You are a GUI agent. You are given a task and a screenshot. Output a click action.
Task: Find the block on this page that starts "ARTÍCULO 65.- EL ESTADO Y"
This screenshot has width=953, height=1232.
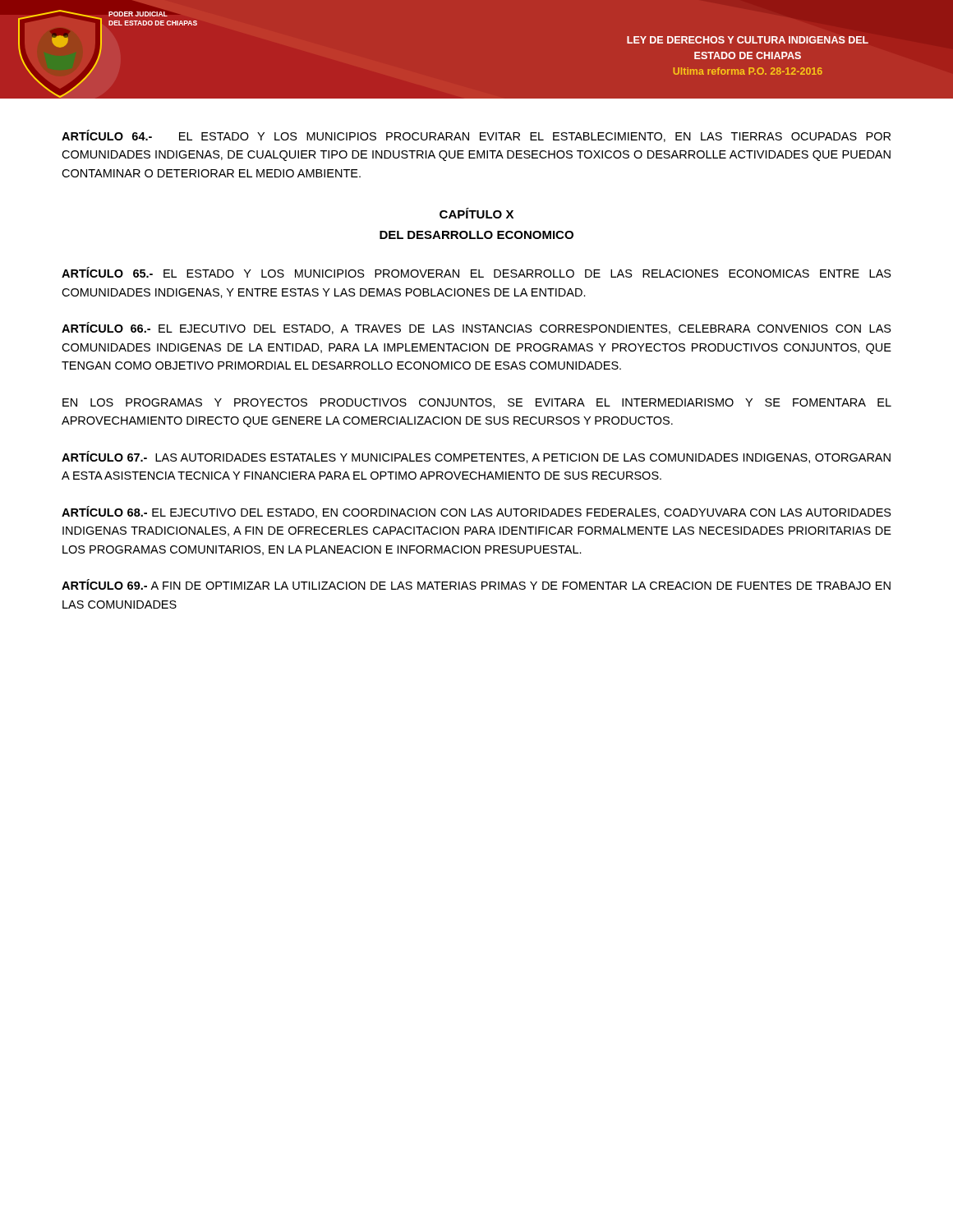(x=476, y=283)
